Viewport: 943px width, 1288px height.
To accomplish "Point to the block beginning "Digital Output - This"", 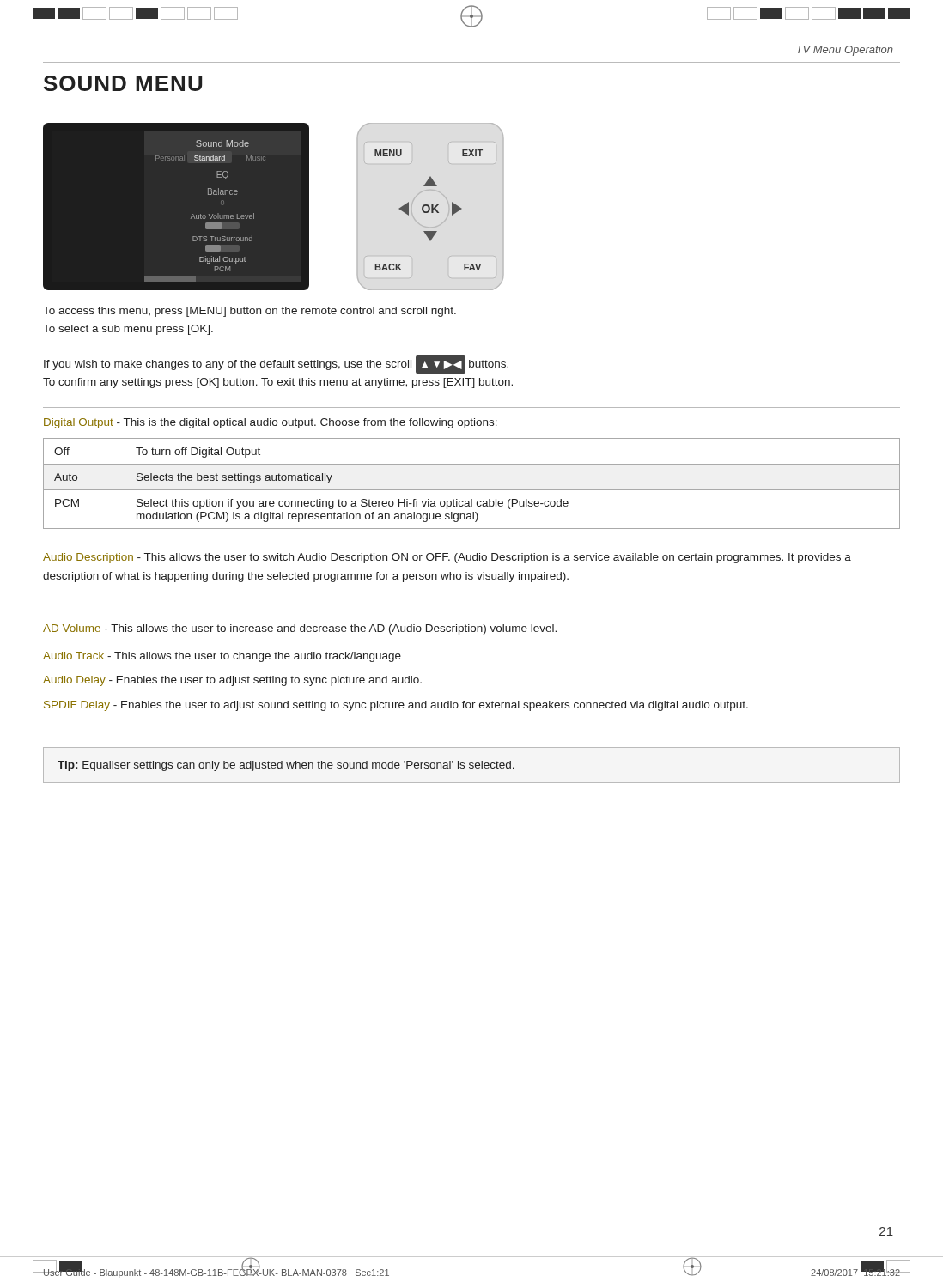I will pos(270,422).
